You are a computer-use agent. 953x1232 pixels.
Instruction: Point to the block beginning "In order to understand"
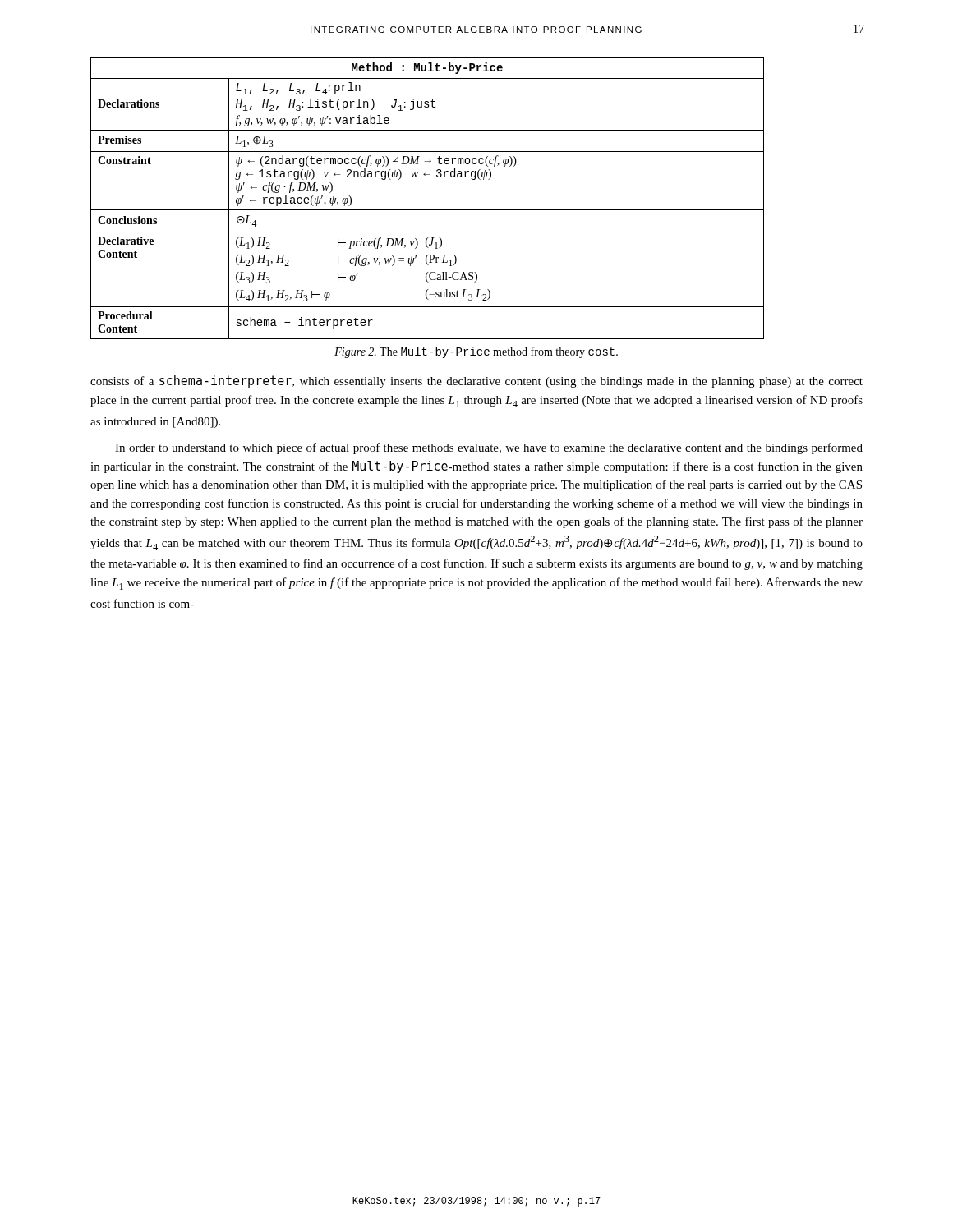pos(476,526)
